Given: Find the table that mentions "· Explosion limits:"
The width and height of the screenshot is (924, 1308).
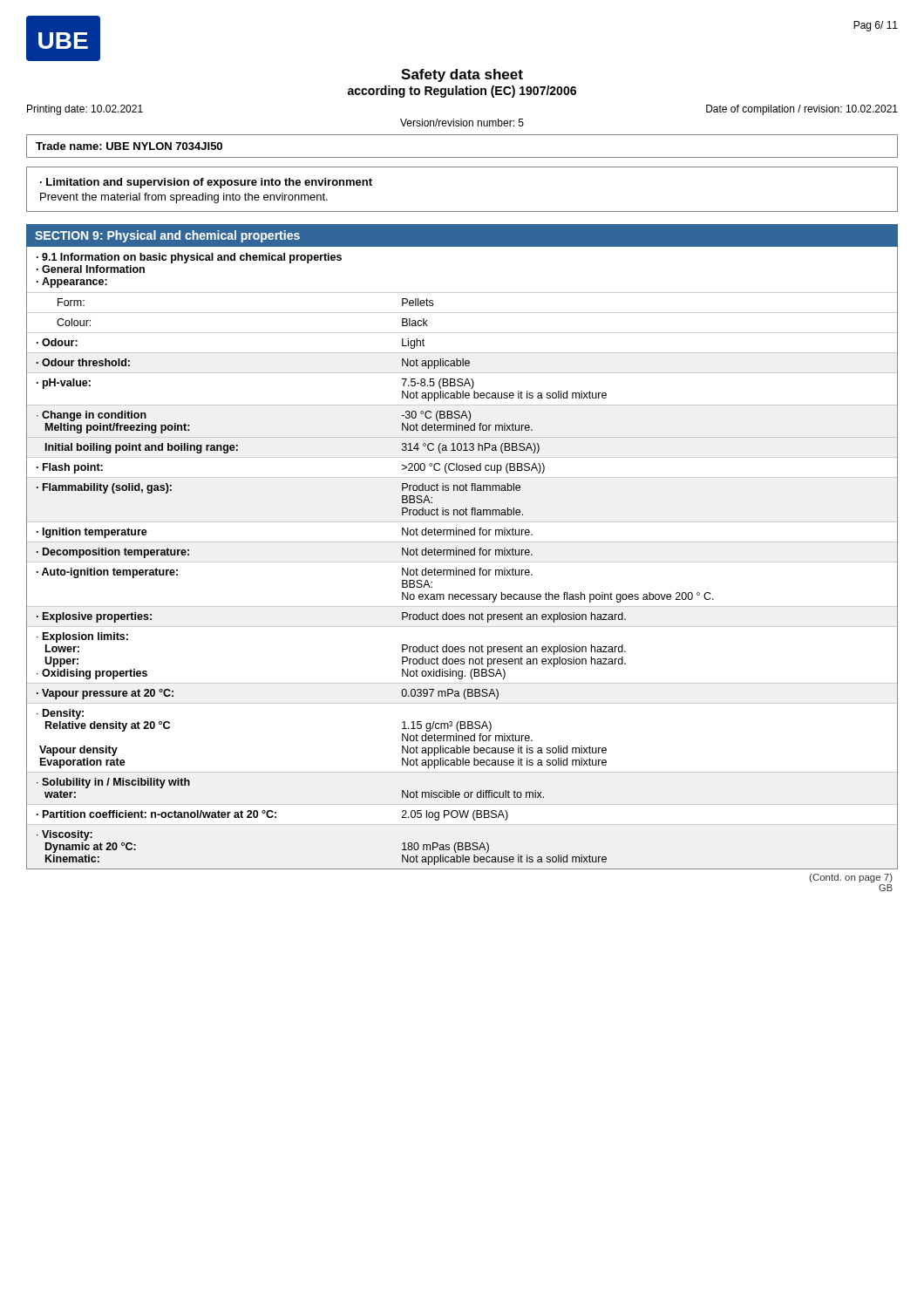Looking at the screenshot, I should tap(462, 558).
